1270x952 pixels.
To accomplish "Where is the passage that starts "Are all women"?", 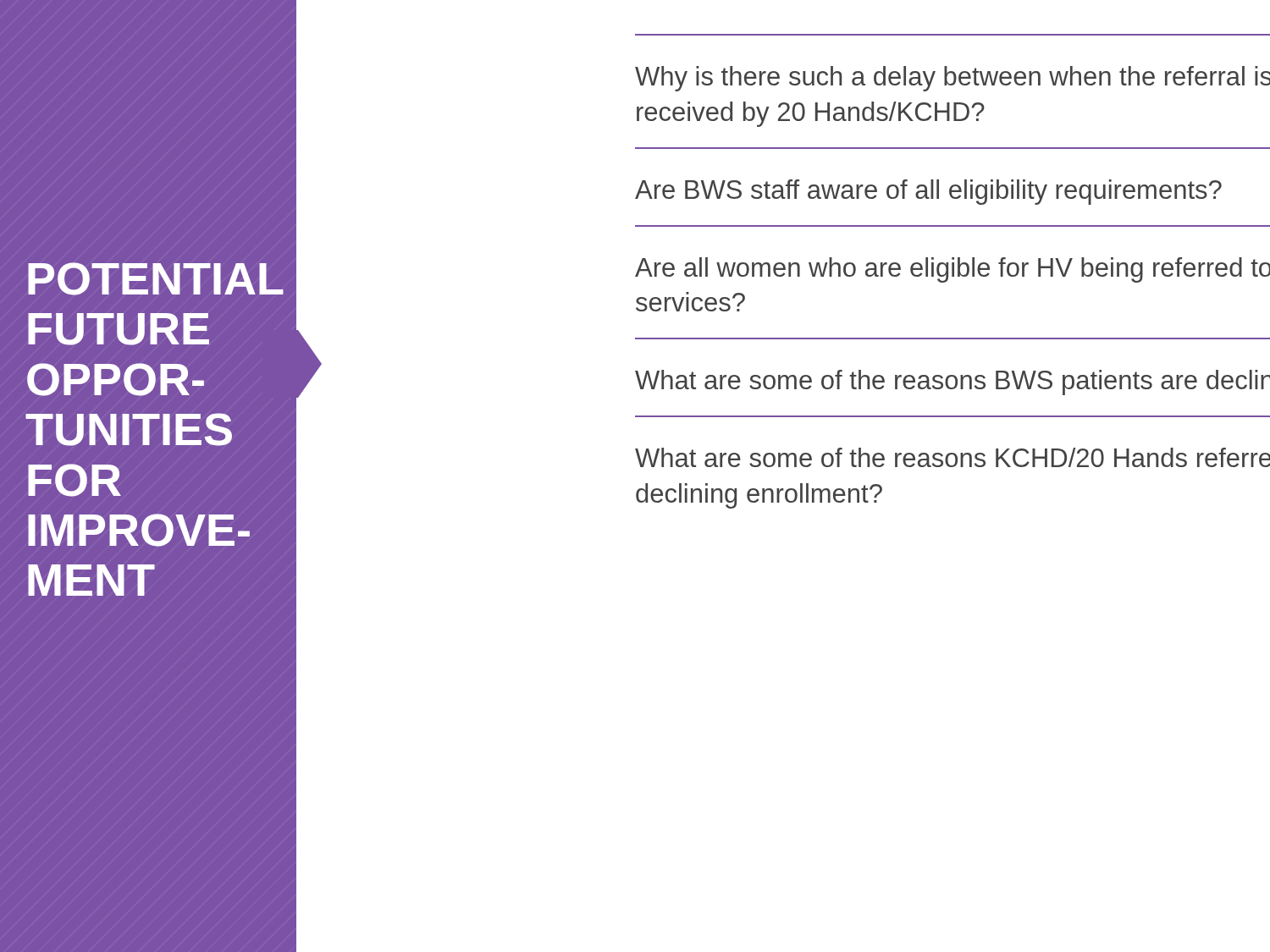I will point(952,286).
